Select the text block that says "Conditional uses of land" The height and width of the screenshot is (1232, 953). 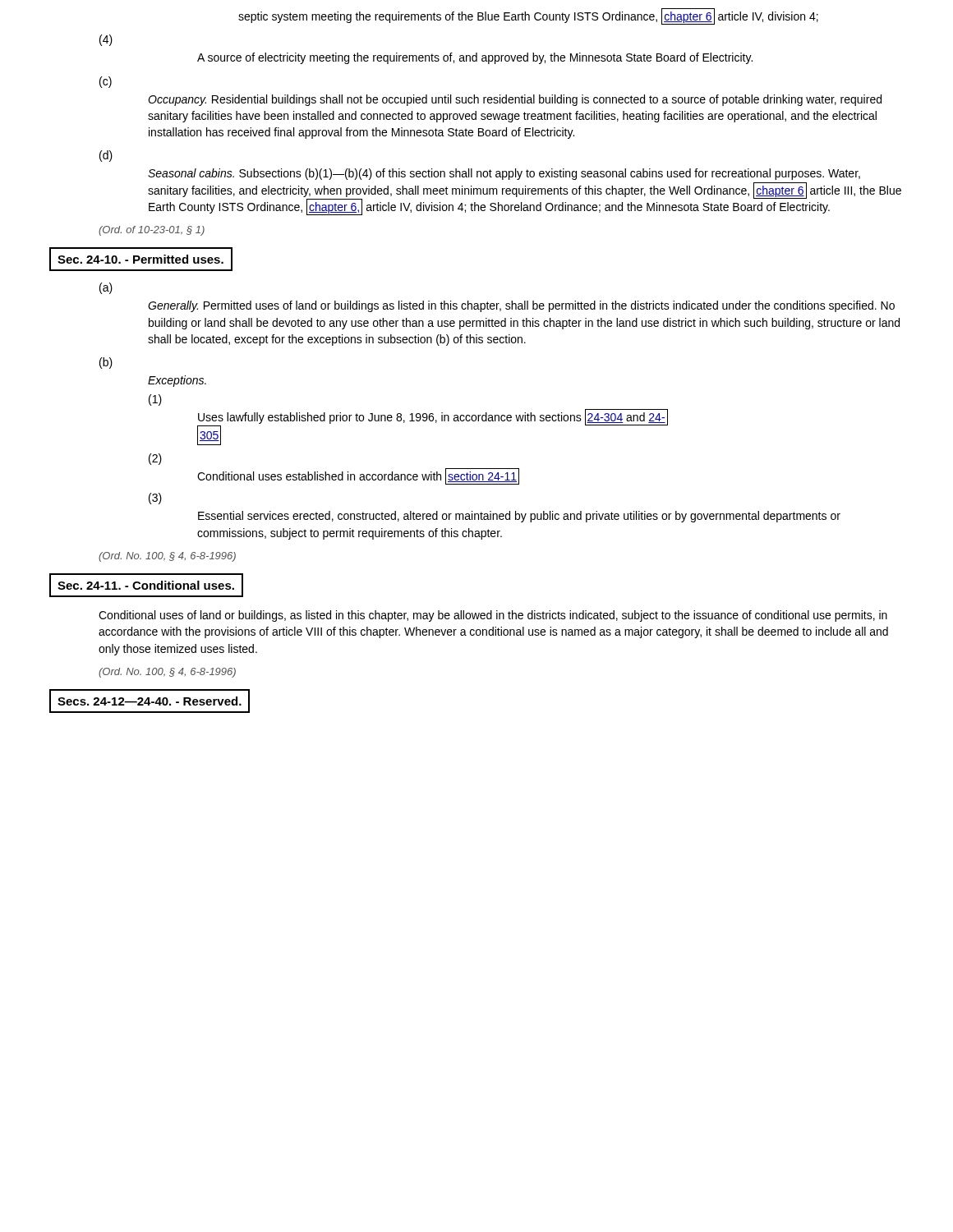tap(494, 632)
